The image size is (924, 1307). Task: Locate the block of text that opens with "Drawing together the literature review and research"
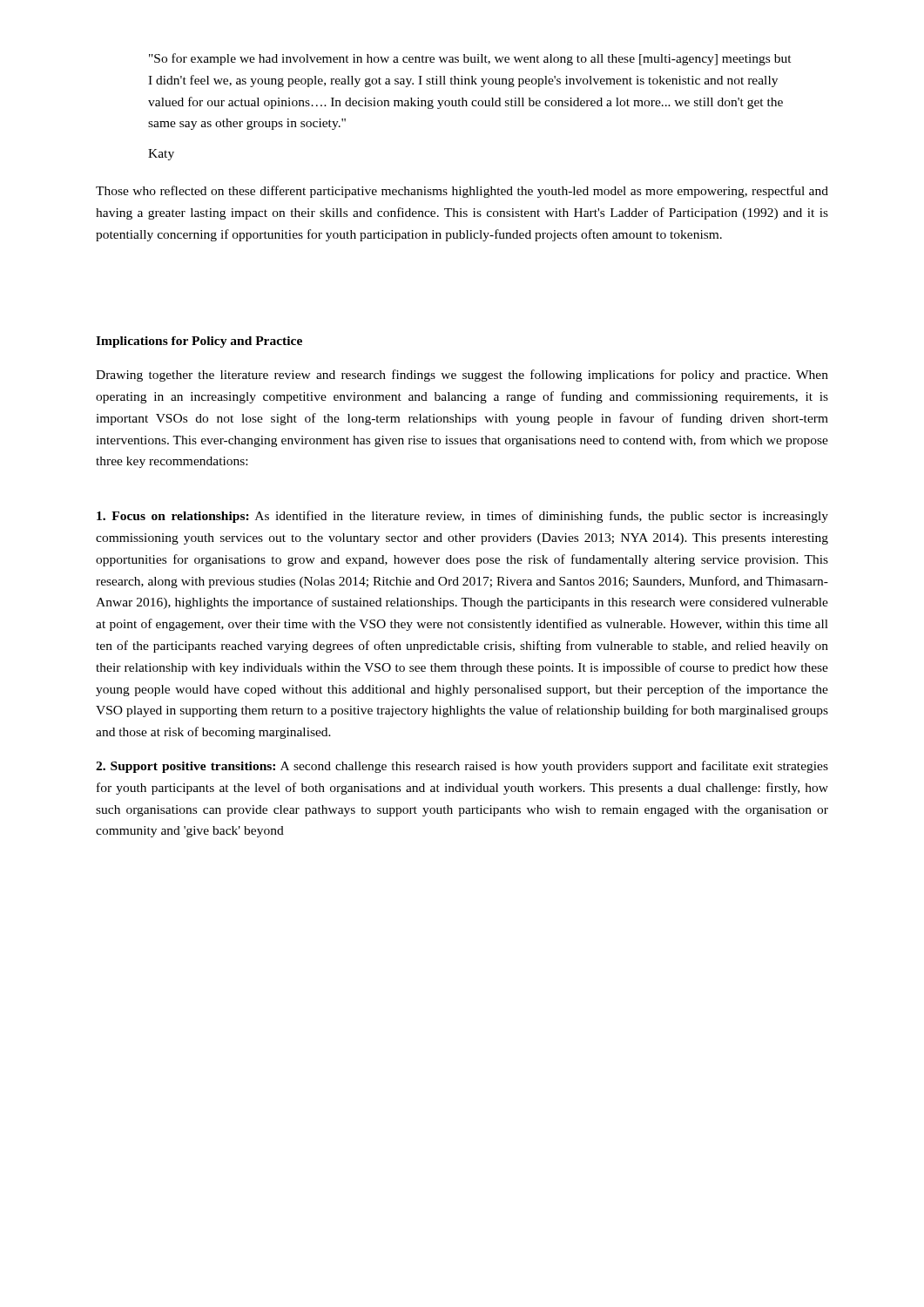pos(462,418)
